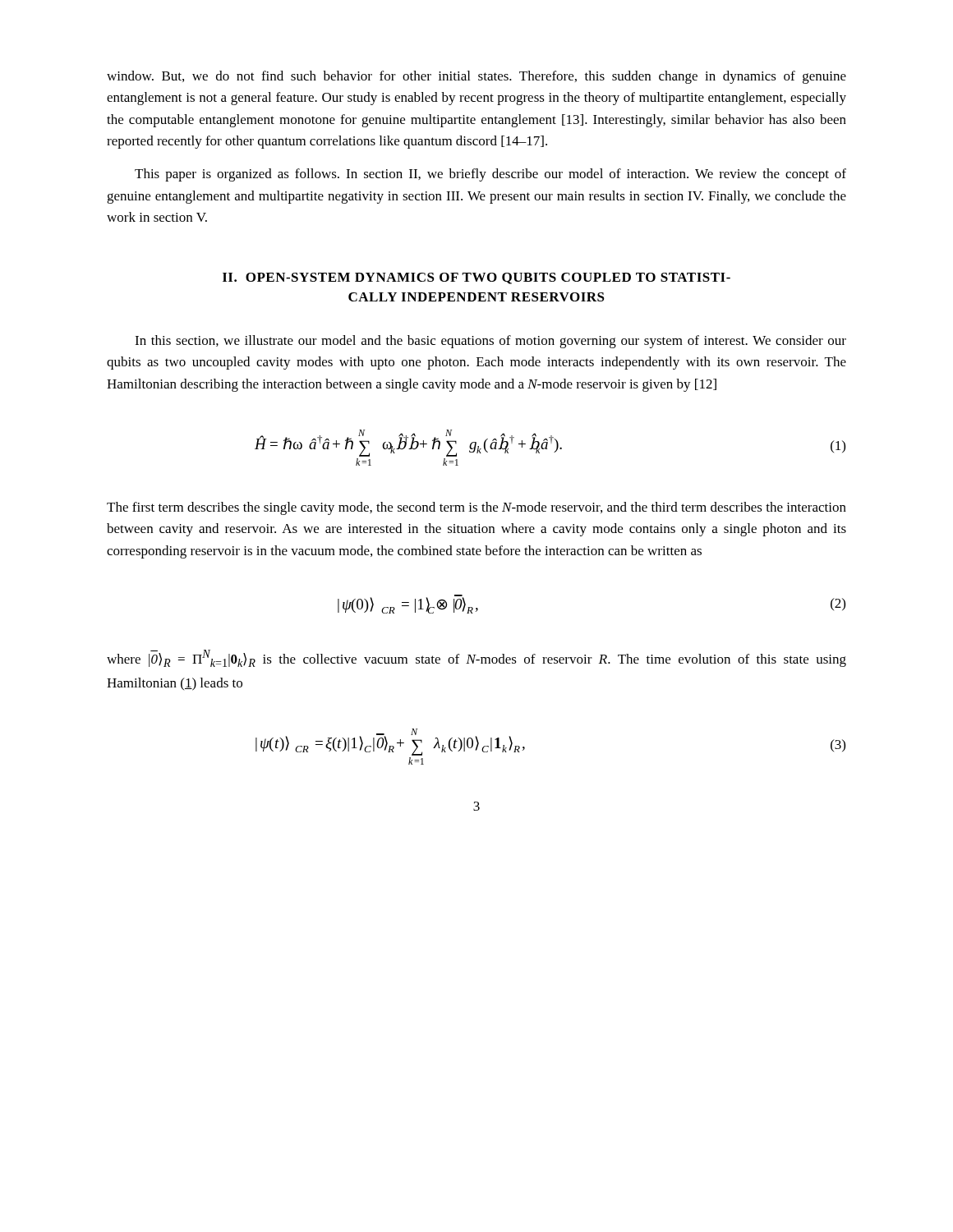
Task: Select the text block that reads "where |0⟩R = ΠNk=1|0k⟩R is the"
Action: (476, 669)
